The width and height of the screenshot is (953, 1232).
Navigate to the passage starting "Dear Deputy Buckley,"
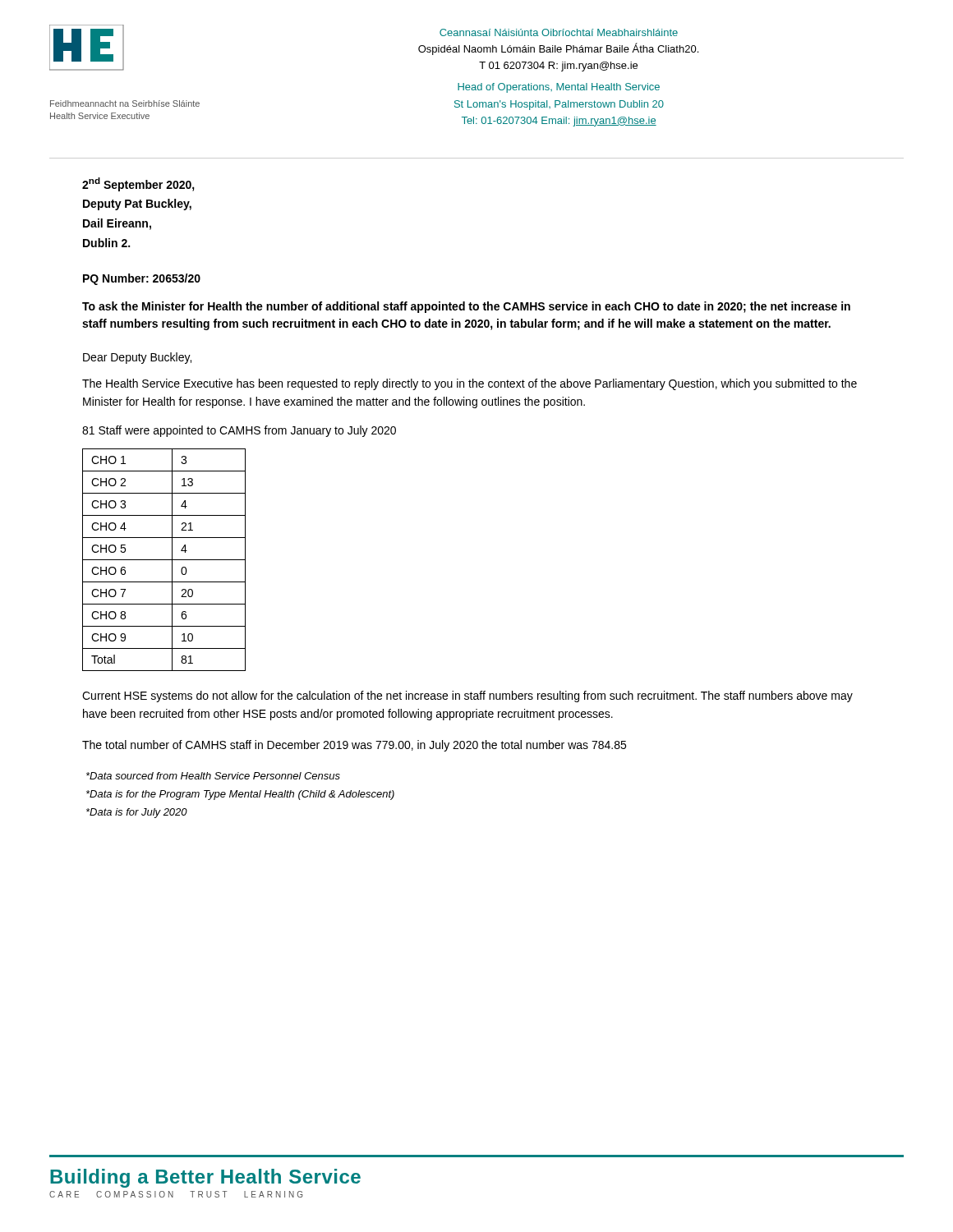137,357
